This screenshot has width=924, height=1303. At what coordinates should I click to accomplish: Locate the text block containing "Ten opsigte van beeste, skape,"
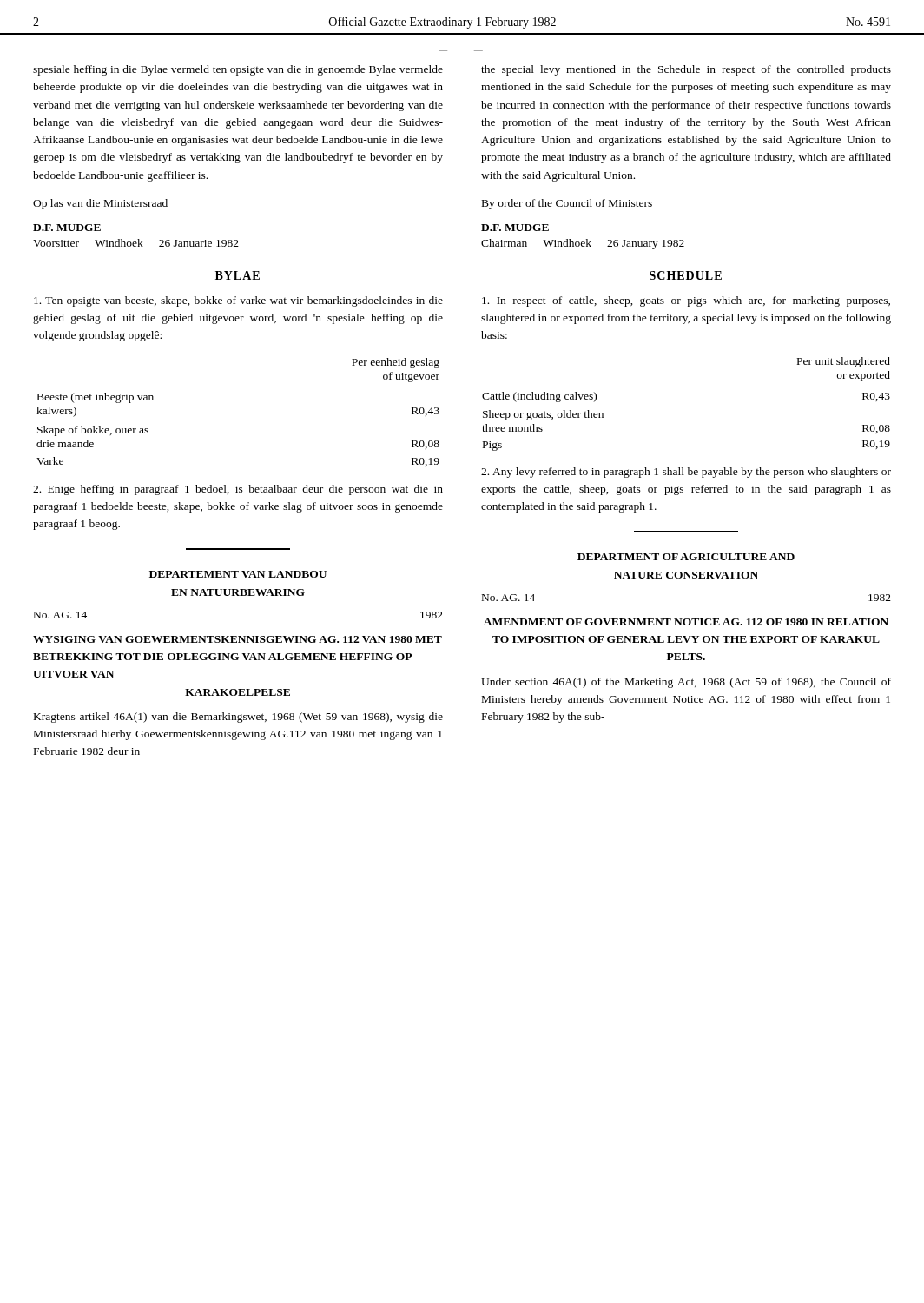point(238,318)
